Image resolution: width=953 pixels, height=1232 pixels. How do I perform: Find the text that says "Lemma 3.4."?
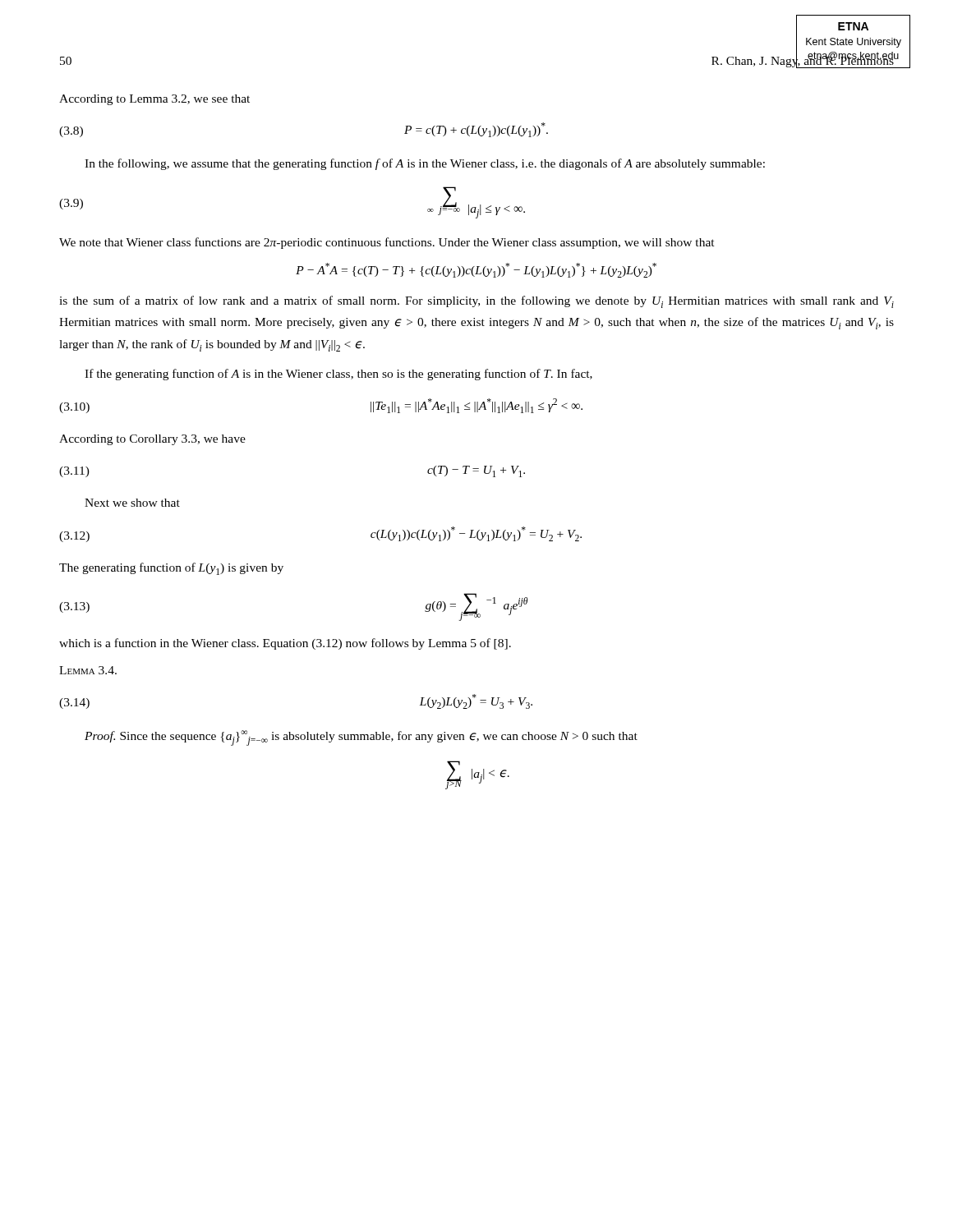88,670
